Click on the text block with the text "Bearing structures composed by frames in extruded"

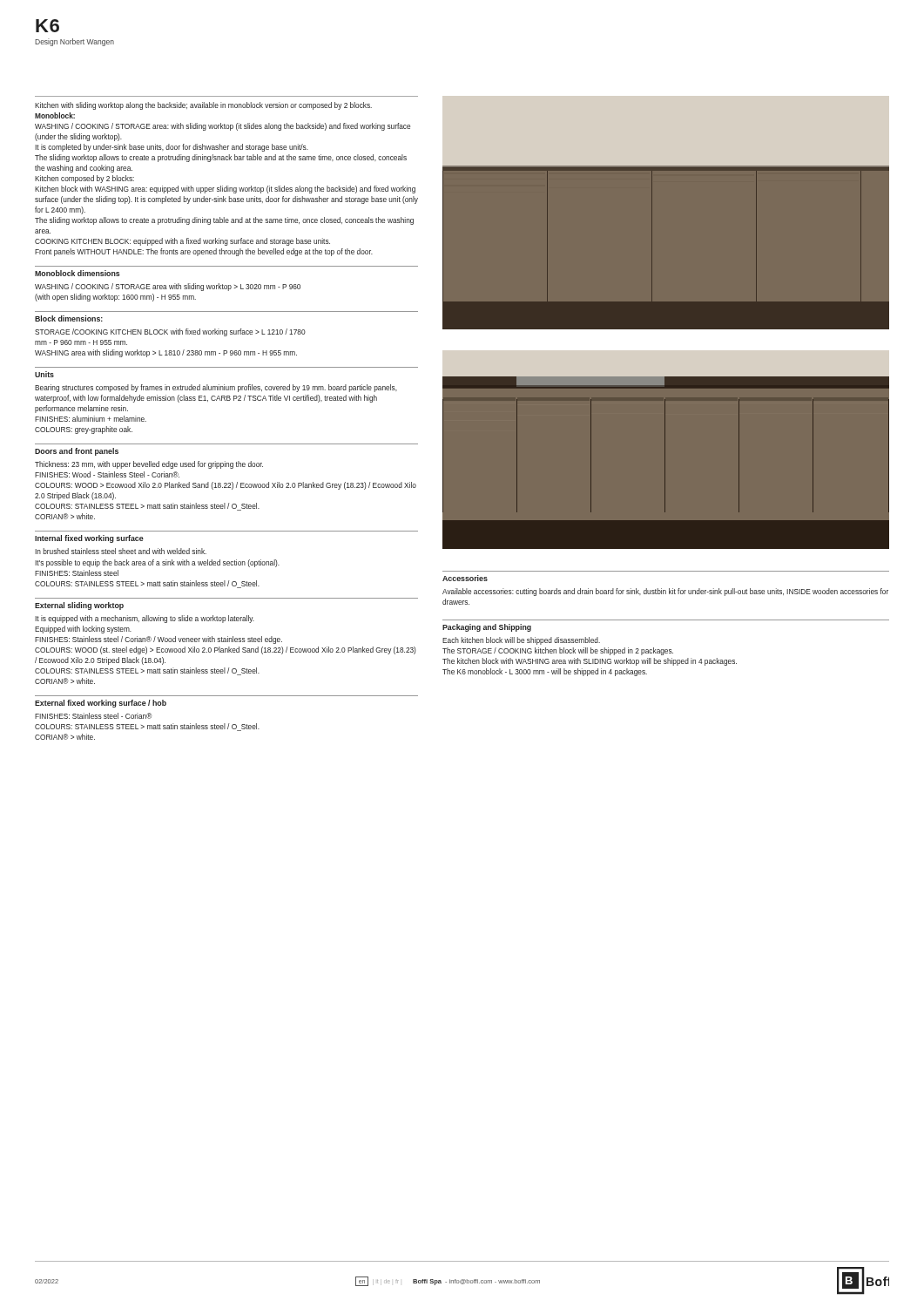pos(216,409)
